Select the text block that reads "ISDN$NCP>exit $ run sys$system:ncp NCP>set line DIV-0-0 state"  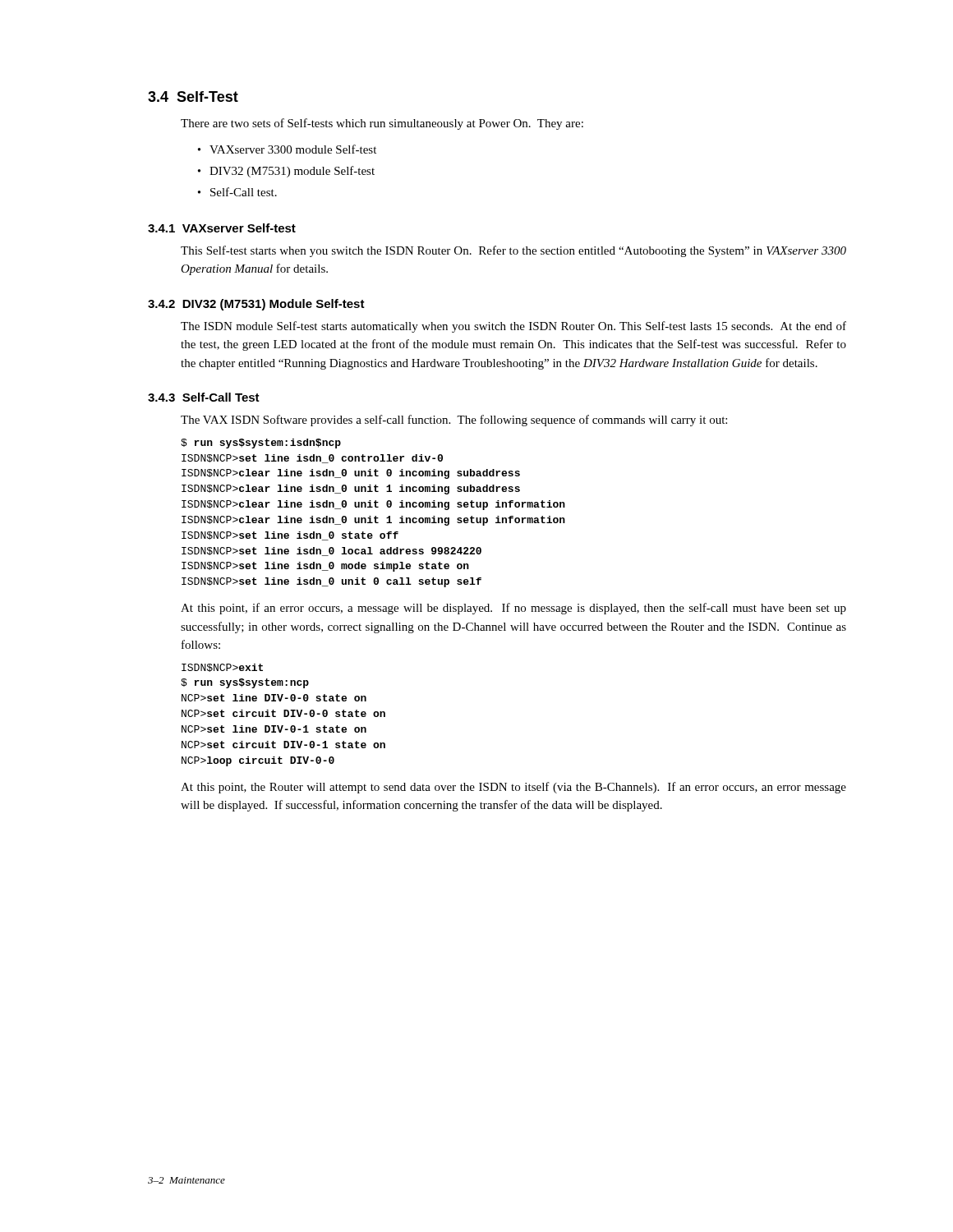coord(283,714)
